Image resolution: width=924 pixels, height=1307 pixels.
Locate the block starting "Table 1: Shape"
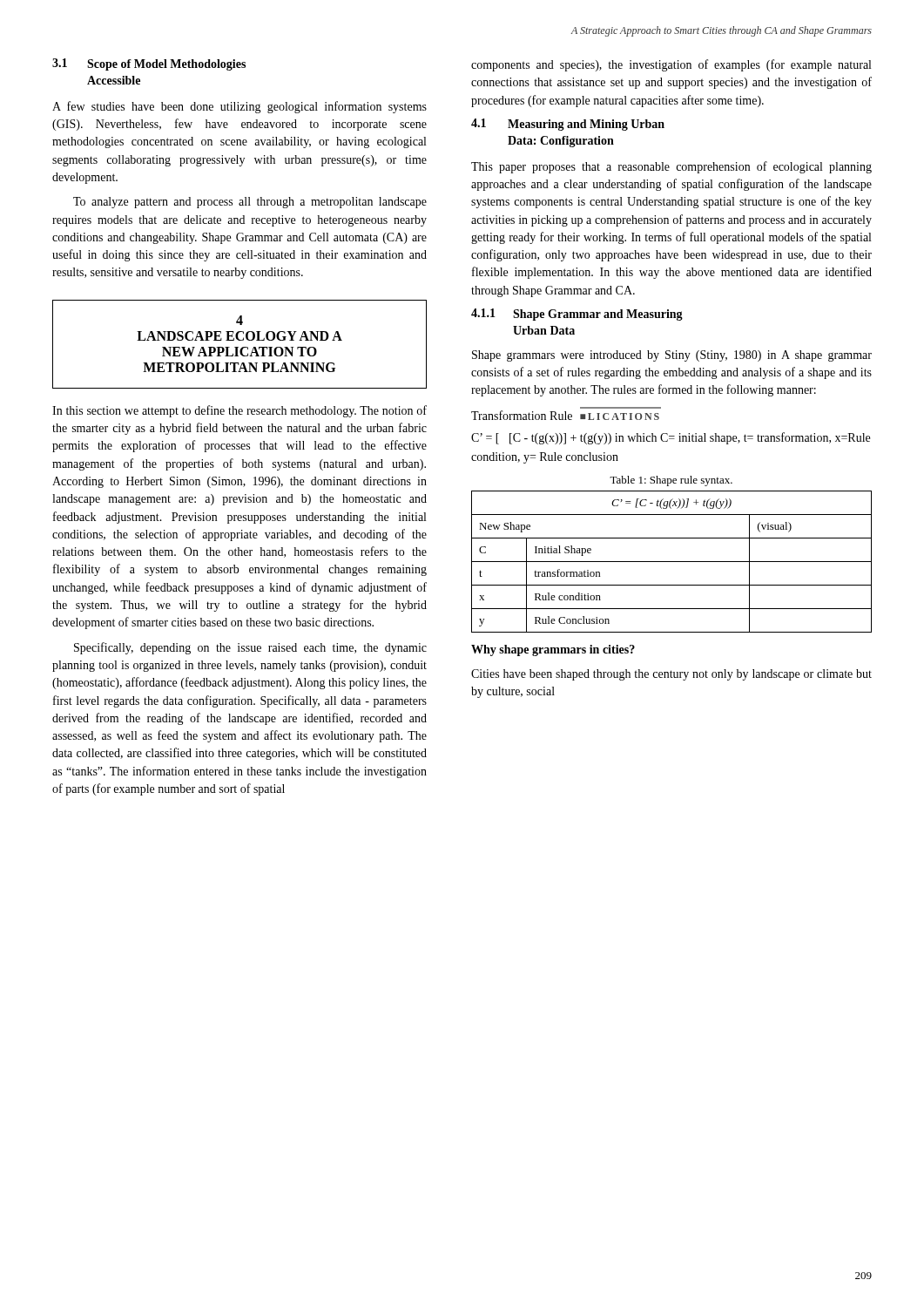(671, 479)
